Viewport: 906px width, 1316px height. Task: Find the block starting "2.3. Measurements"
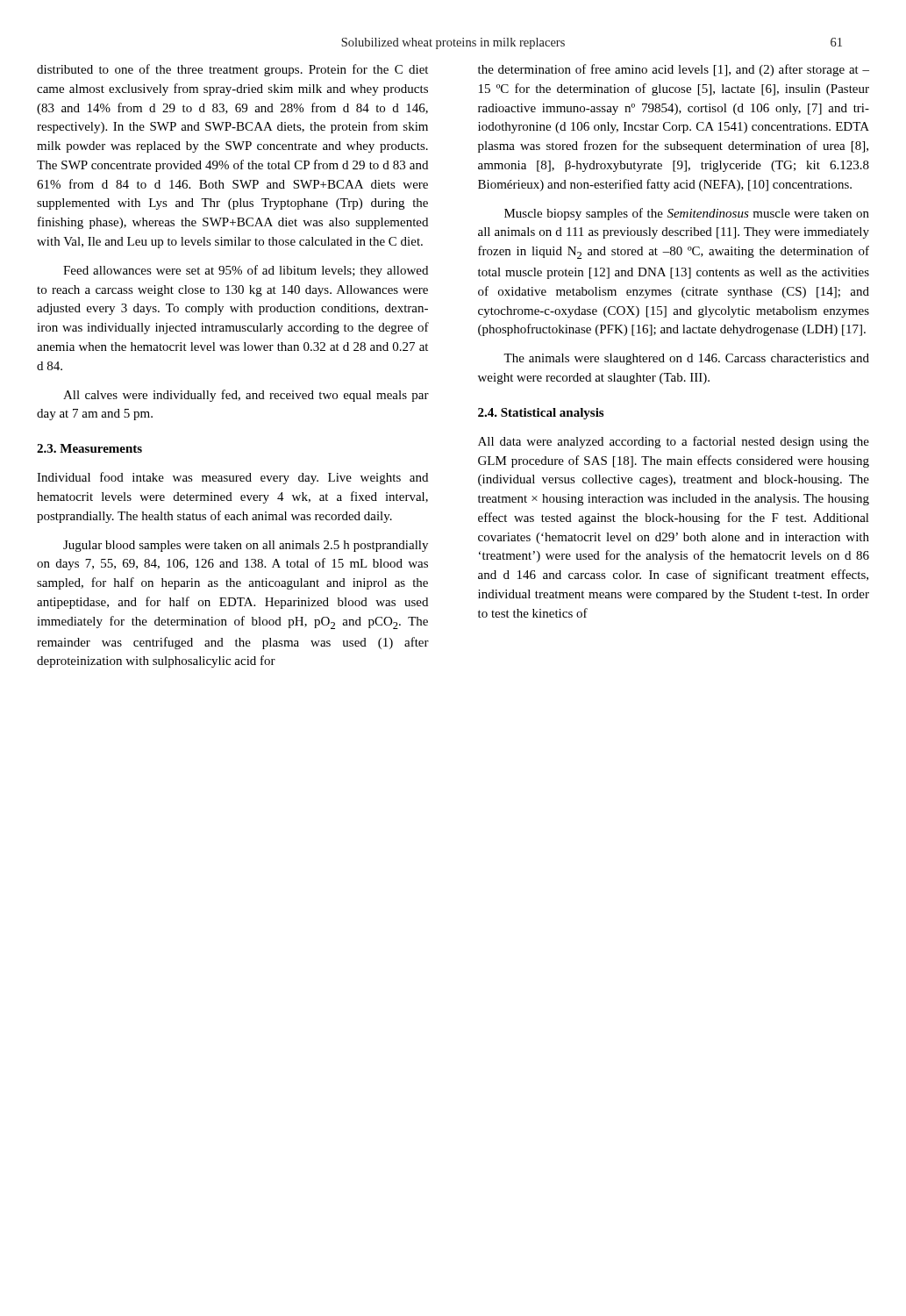(x=89, y=448)
